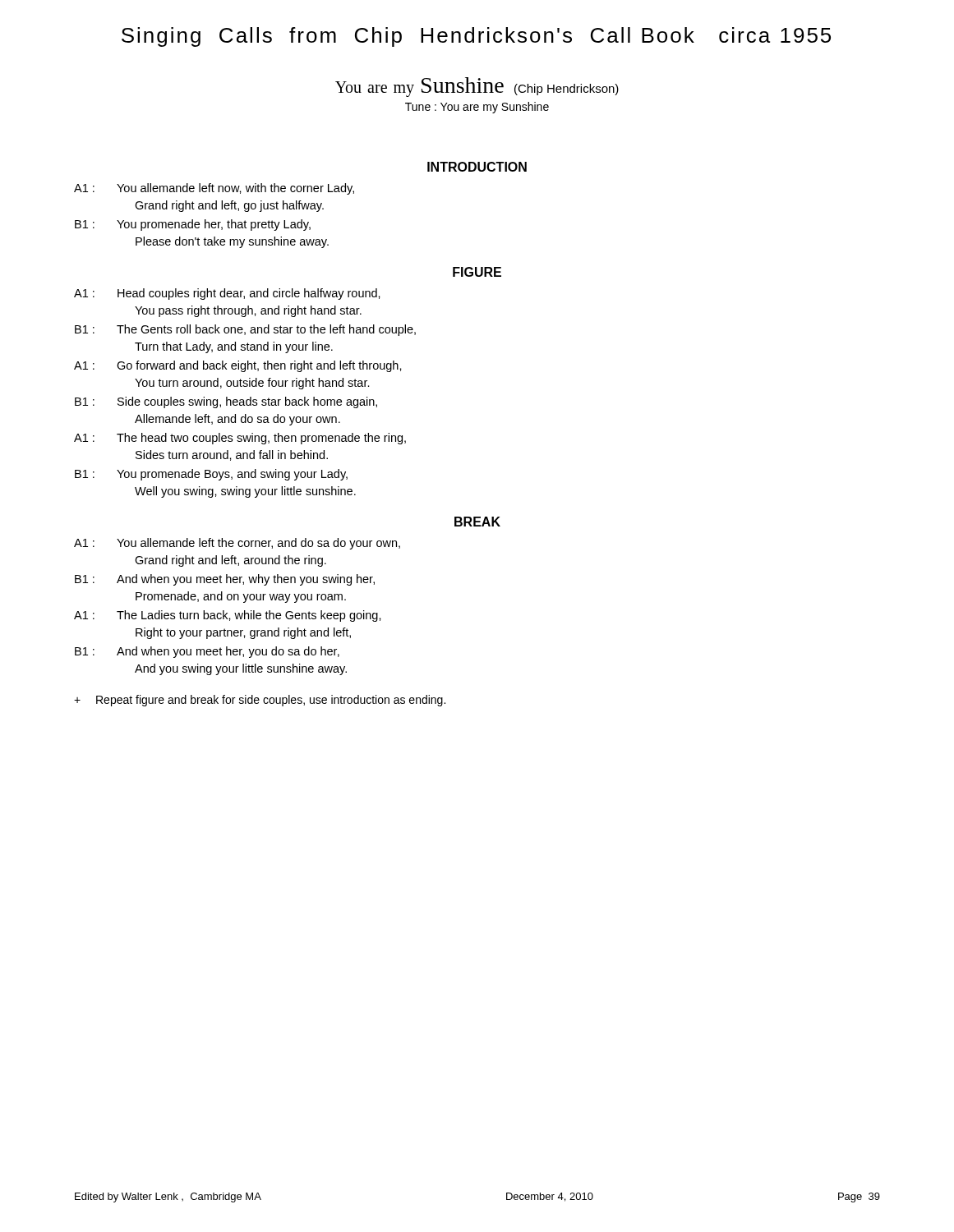
Task: Locate the text starting "B1 : You promenade her, that pretty"
Action: click(193, 225)
